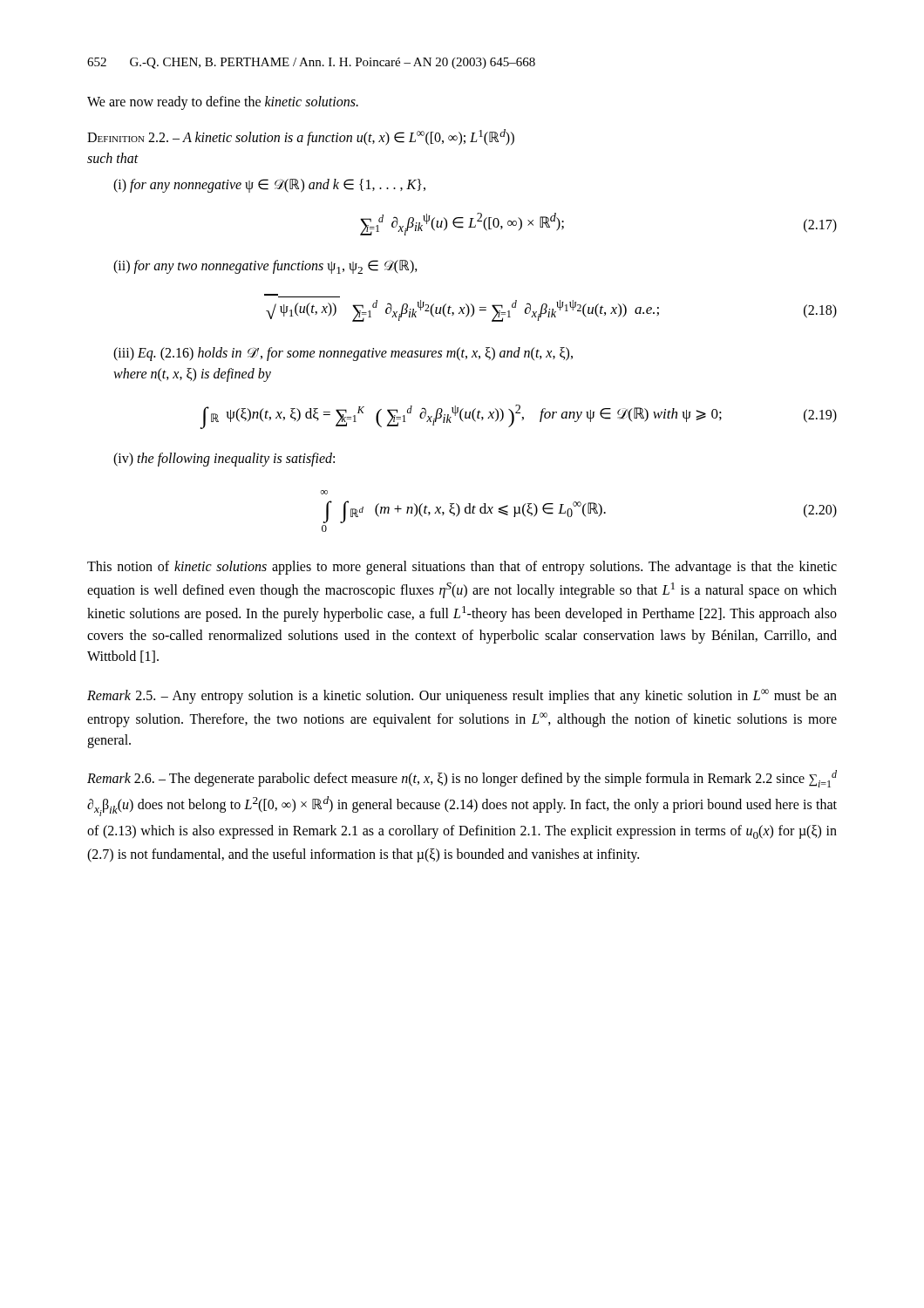Viewport: 924px width, 1308px height.
Task: Point to the element starting "√ψ1(u(t, x)) ∑i=1d ∂xiβikψ2(u(t, x)) = ∑i=1d ∂xiβikψ1ψ2(u(t,"
Action: click(x=550, y=310)
